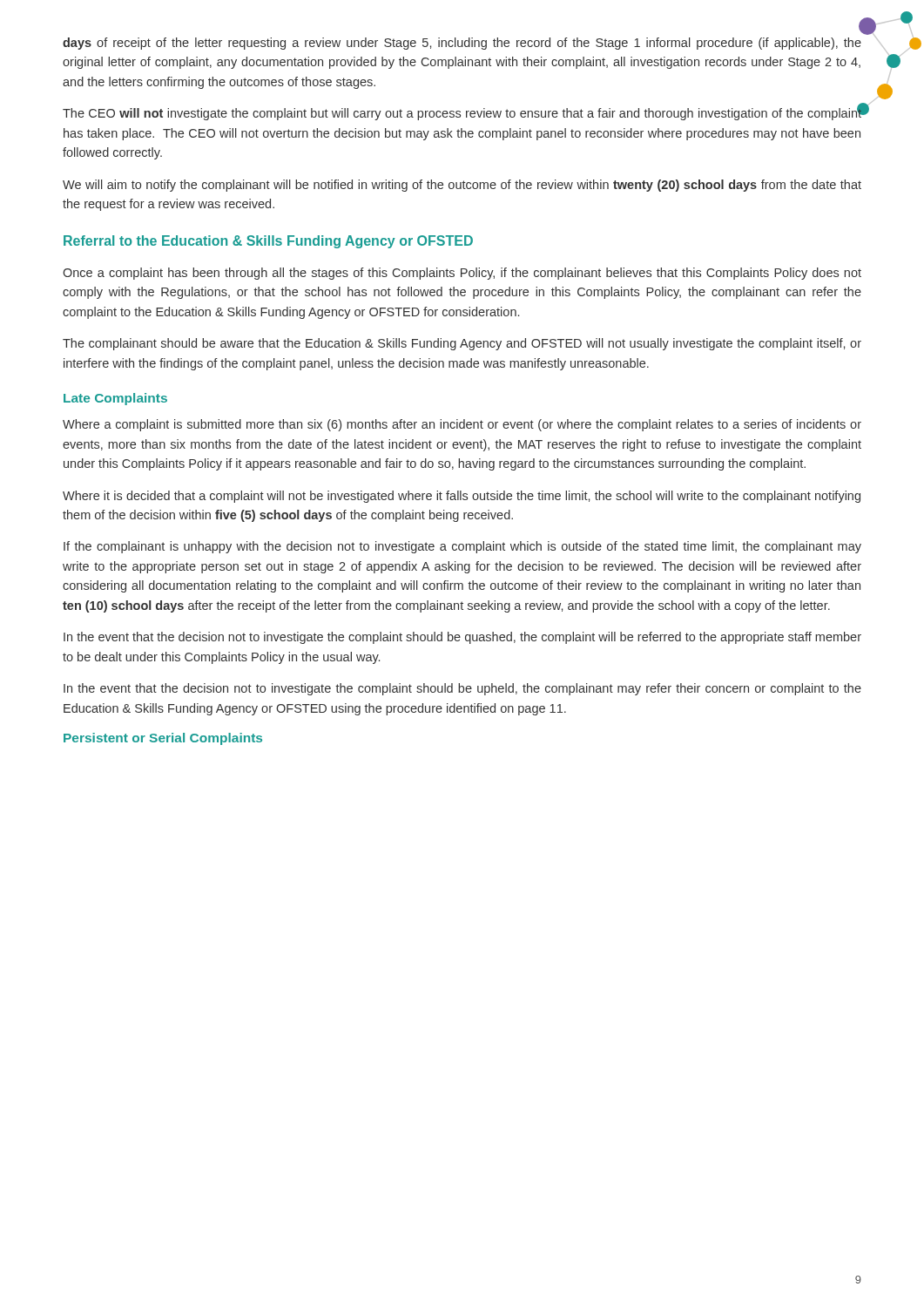Locate the block of text that opens with "Where a complaint is submitted"
This screenshot has height=1307, width=924.
[462, 444]
